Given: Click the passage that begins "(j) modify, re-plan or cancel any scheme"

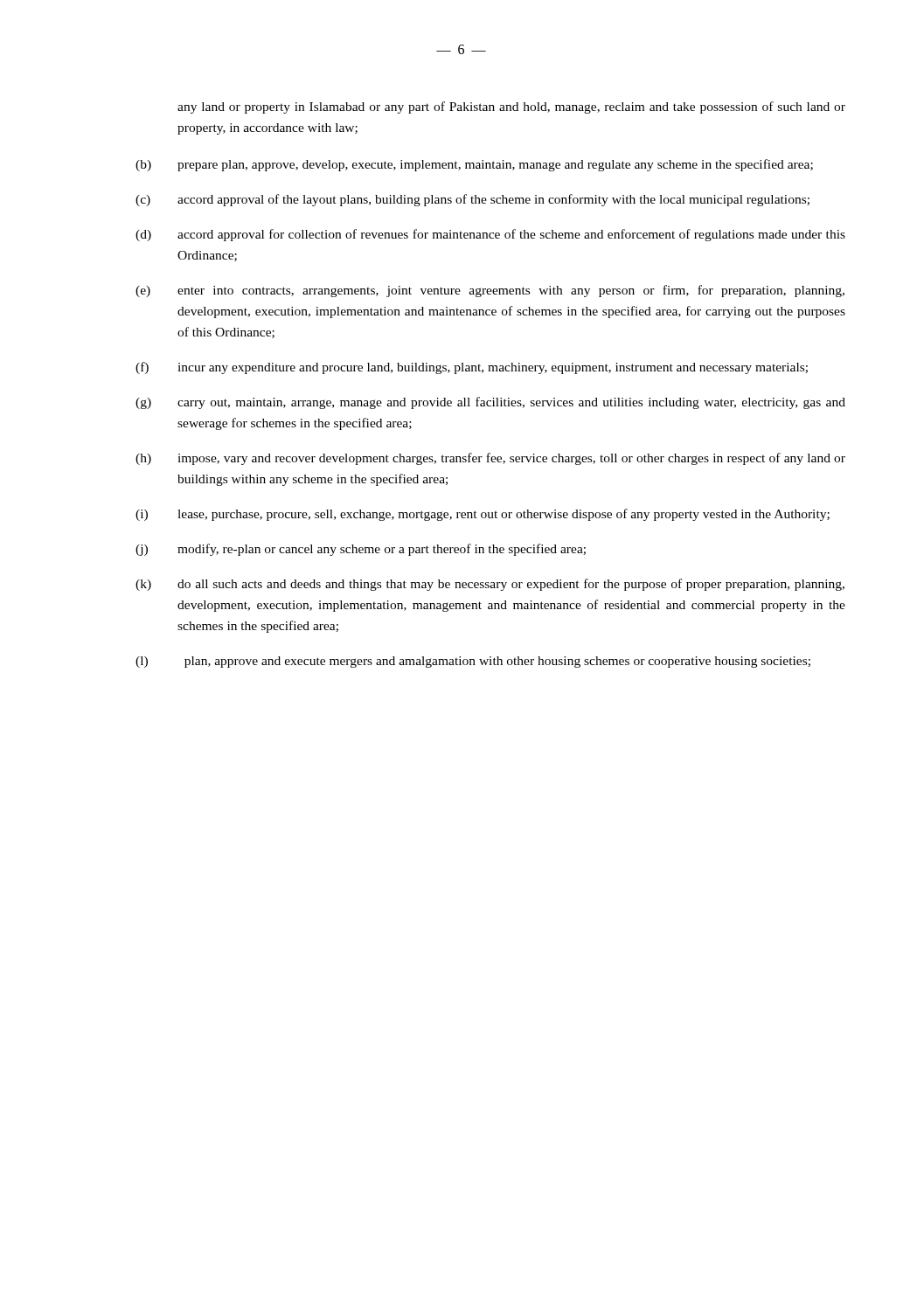Looking at the screenshot, I should pyautogui.click(x=490, y=549).
